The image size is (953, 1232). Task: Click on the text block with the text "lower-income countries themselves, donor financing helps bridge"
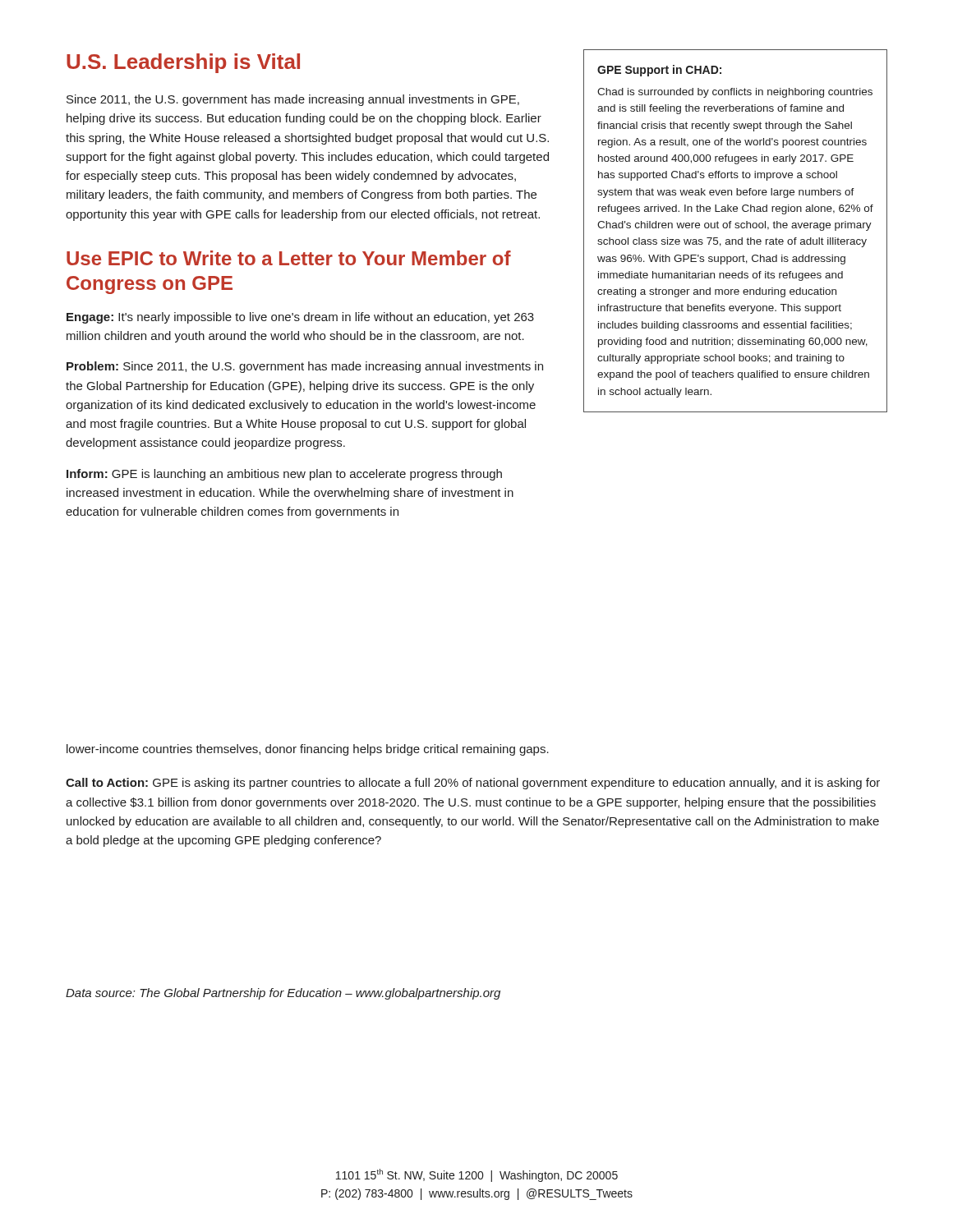(x=476, y=749)
